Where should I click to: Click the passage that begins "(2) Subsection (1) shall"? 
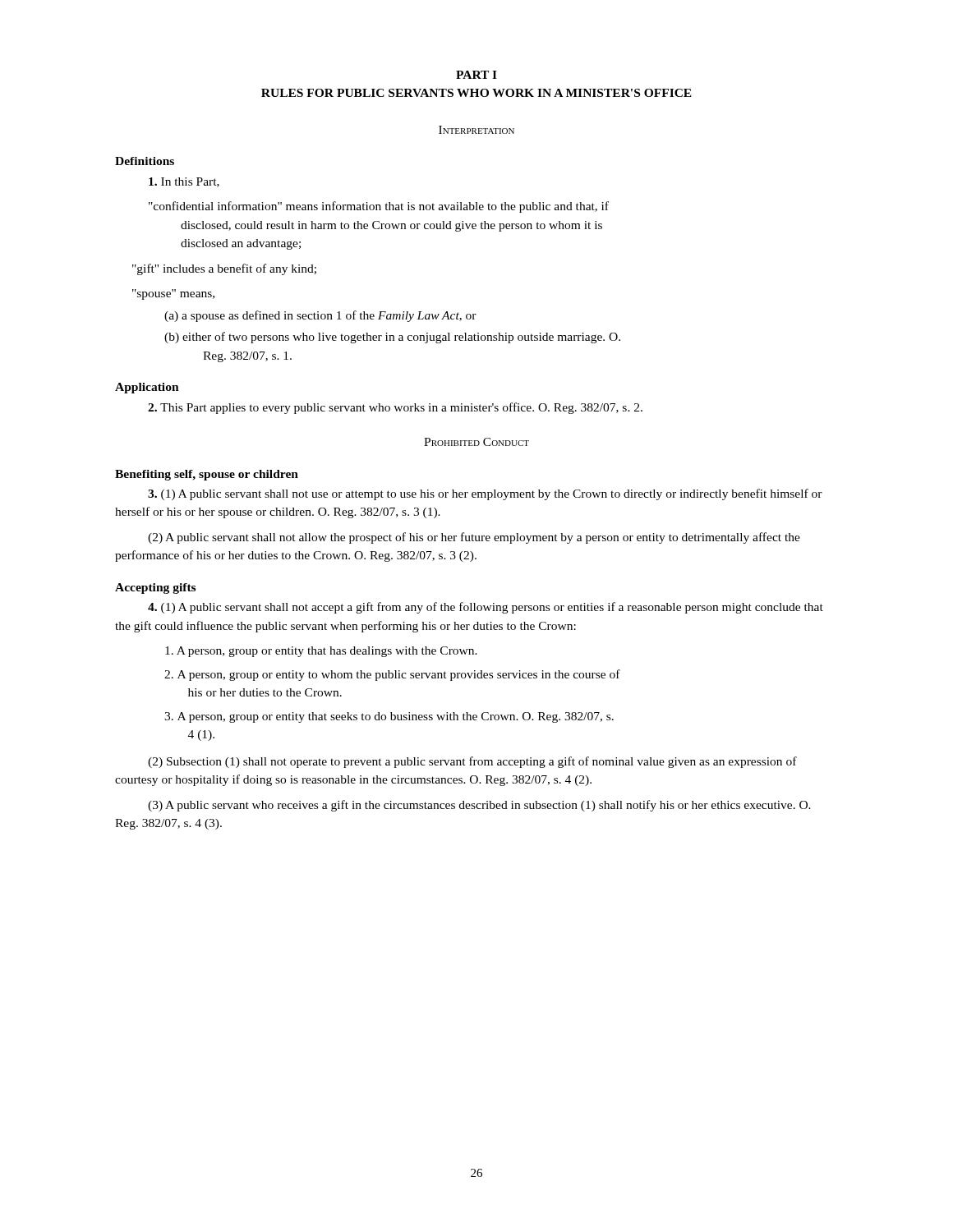click(476, 770)
